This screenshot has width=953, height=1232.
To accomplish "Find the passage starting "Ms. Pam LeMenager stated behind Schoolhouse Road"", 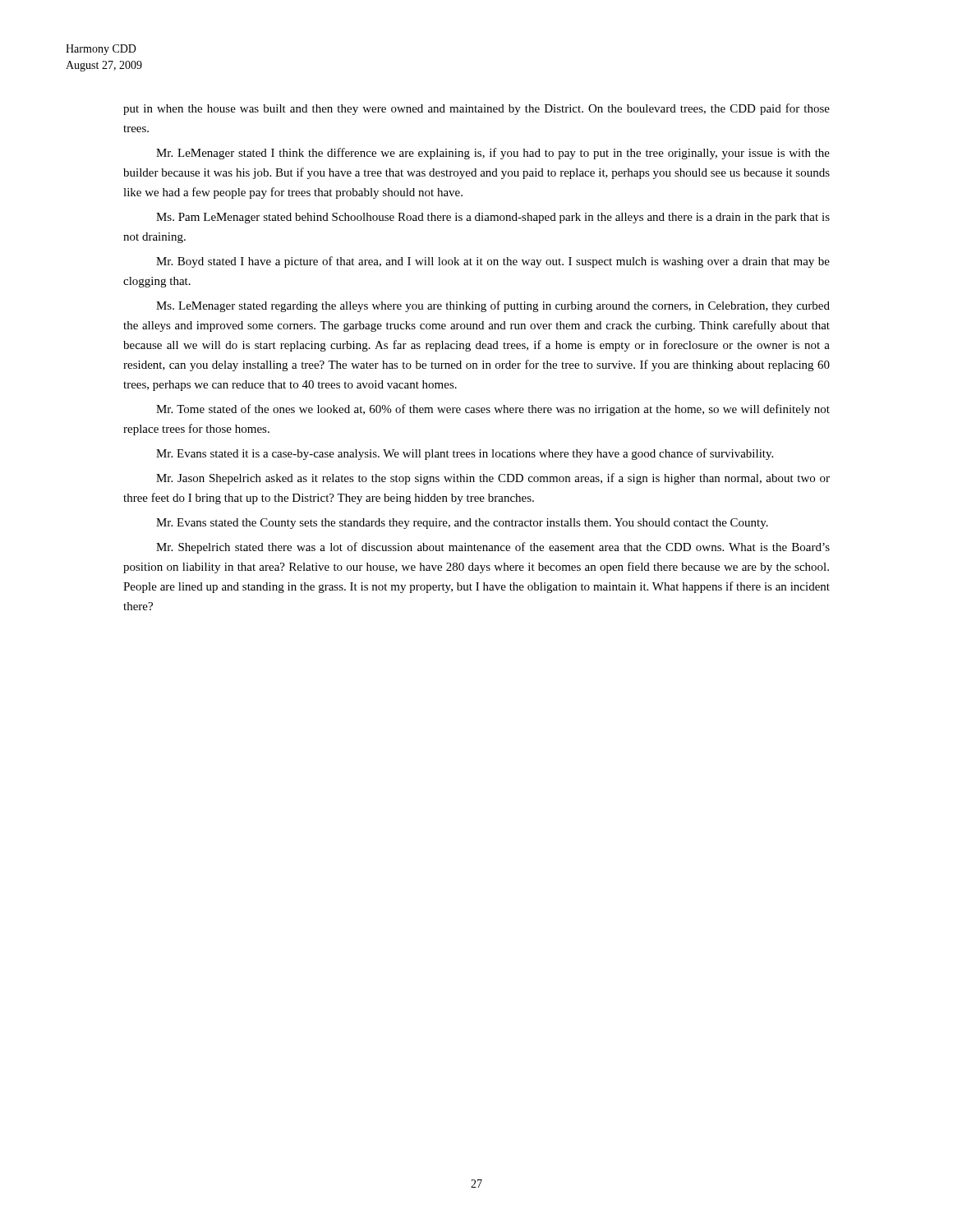I will coord(476,227).
